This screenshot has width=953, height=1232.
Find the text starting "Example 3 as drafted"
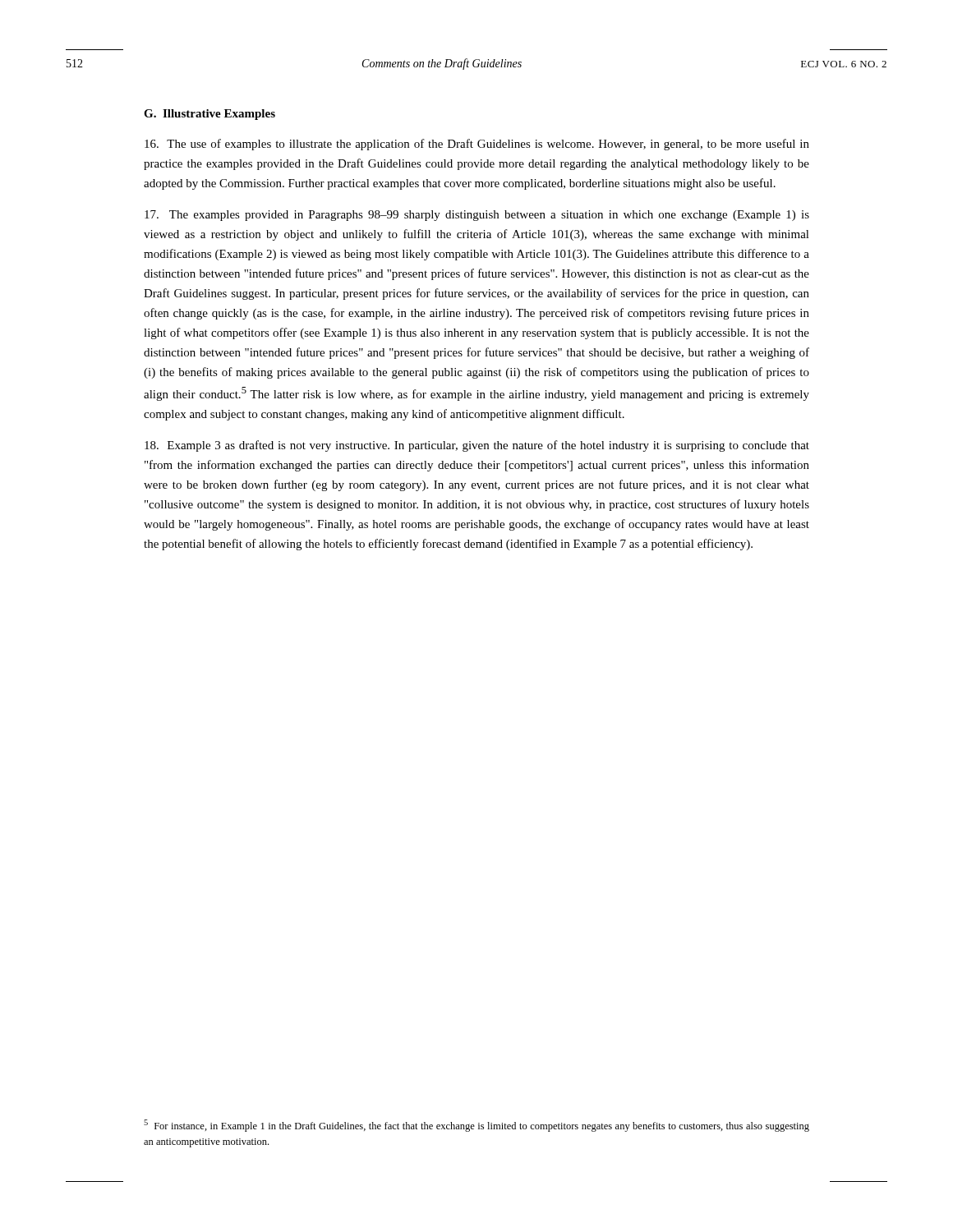476,494
